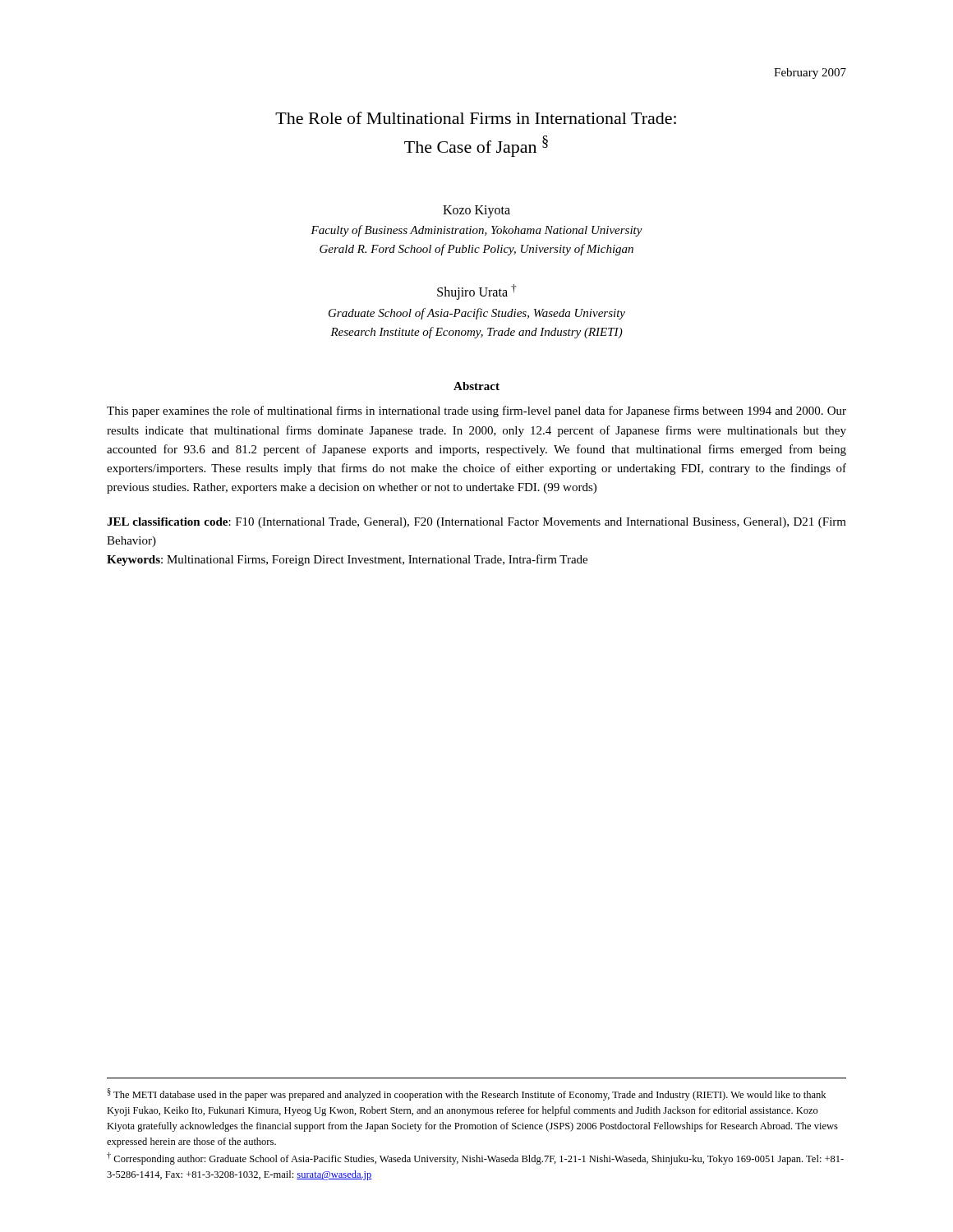
Task: Select the text block with the text "Kozo Kiyota Faculty of Business Administration, Yokohama National"
Action: [476, 231]
